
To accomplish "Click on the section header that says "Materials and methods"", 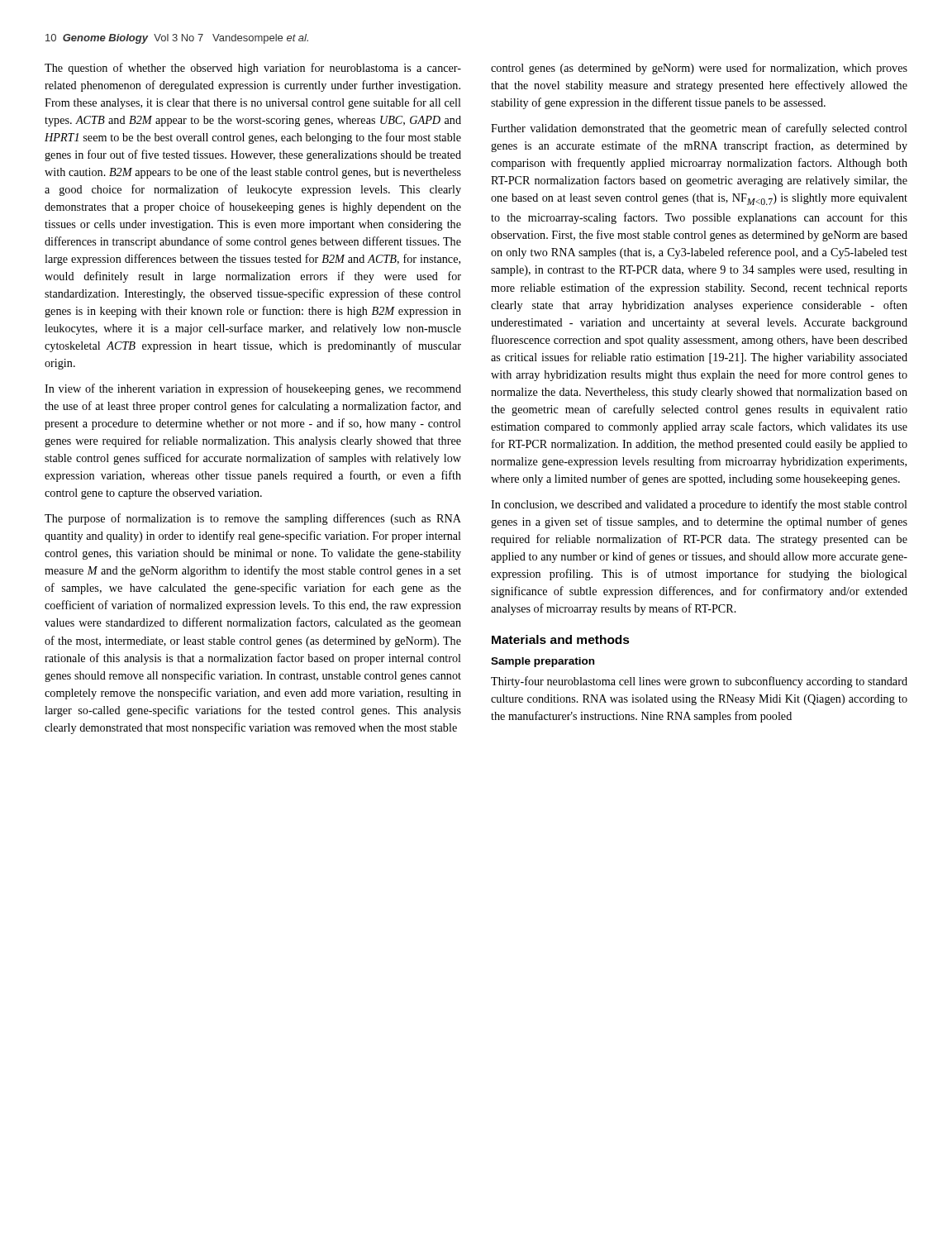I will pyautogui.click(x=560, y=639).
